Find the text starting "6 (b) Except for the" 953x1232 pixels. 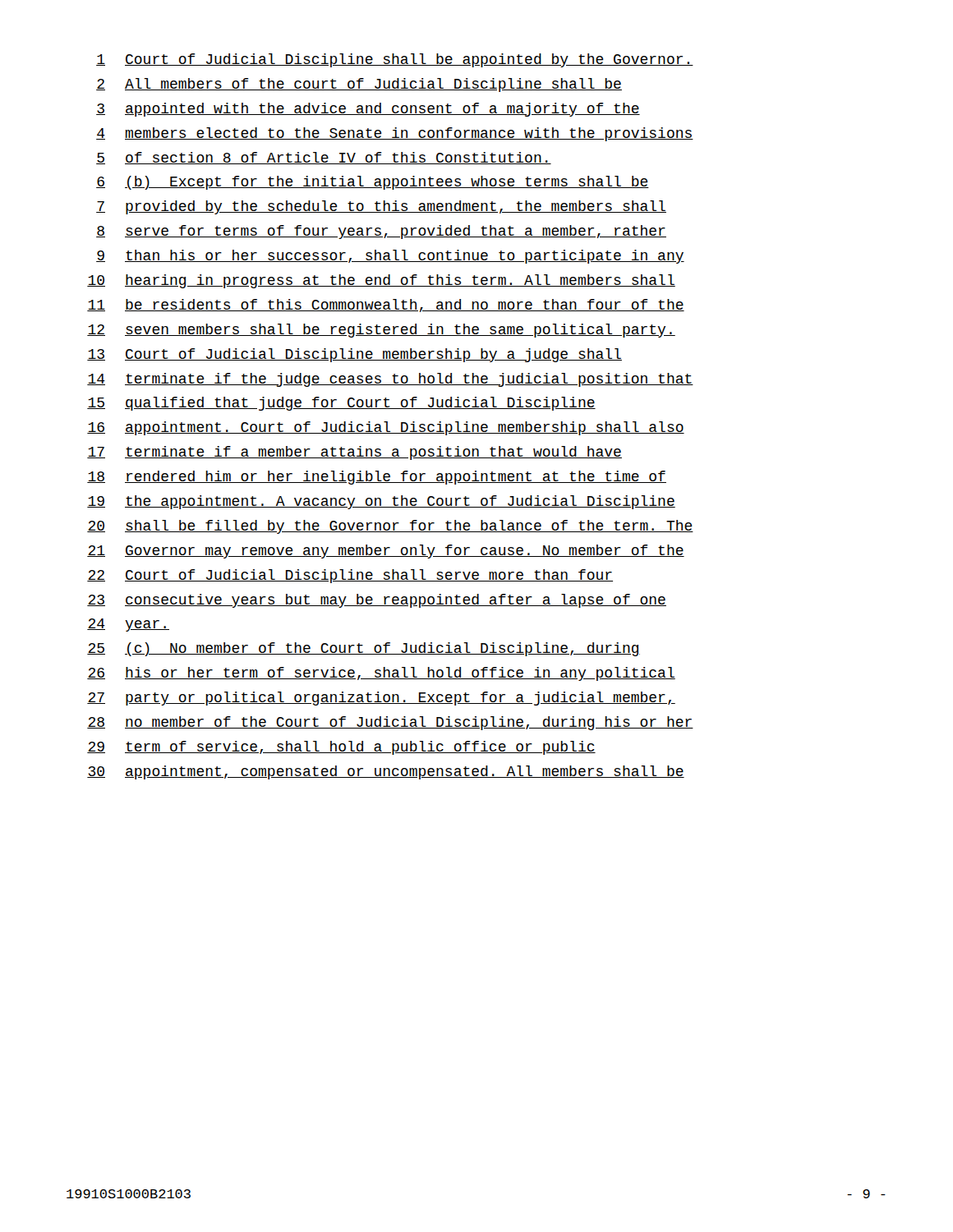476,183
